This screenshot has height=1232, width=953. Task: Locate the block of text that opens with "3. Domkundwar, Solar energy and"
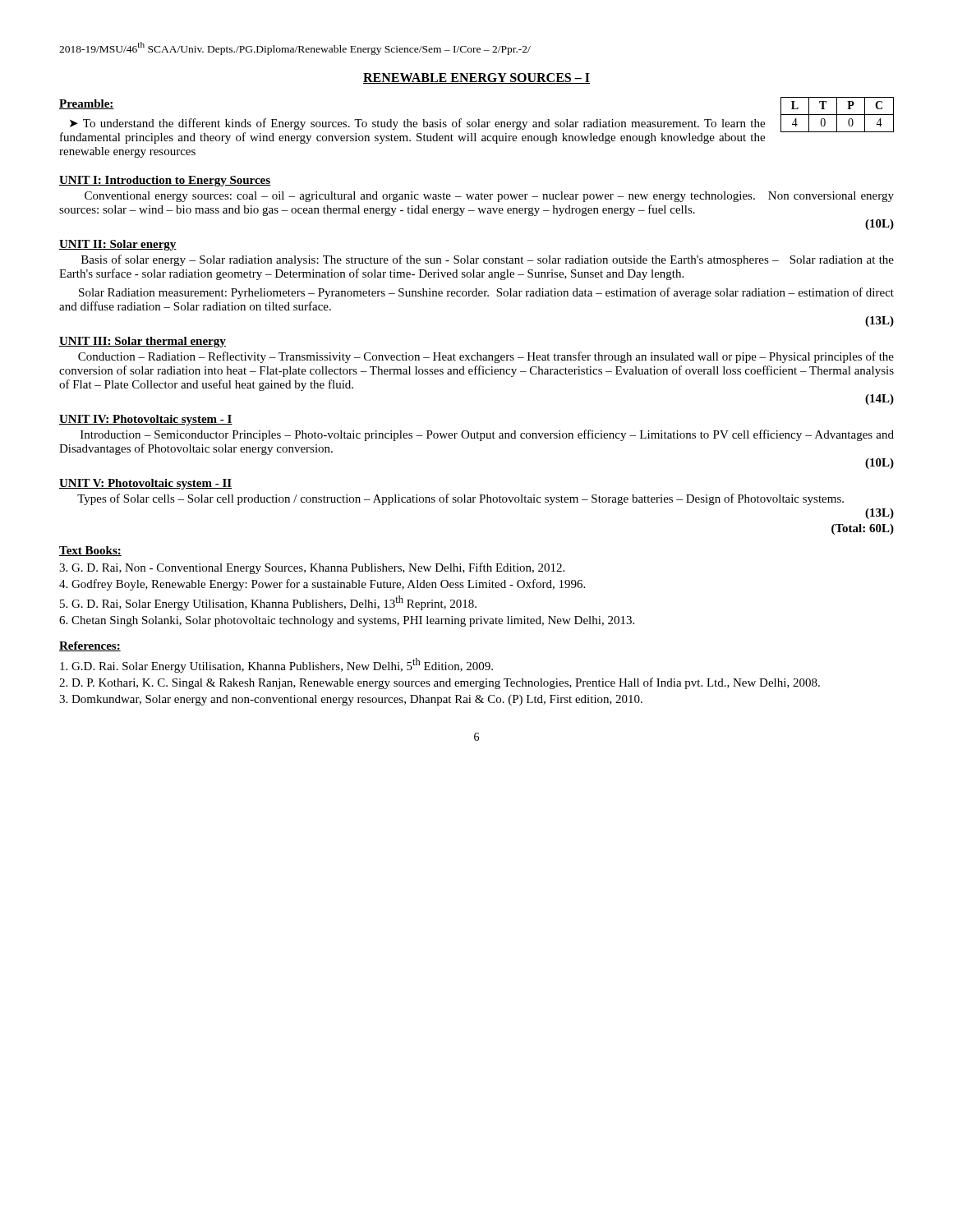coord(351,699)
